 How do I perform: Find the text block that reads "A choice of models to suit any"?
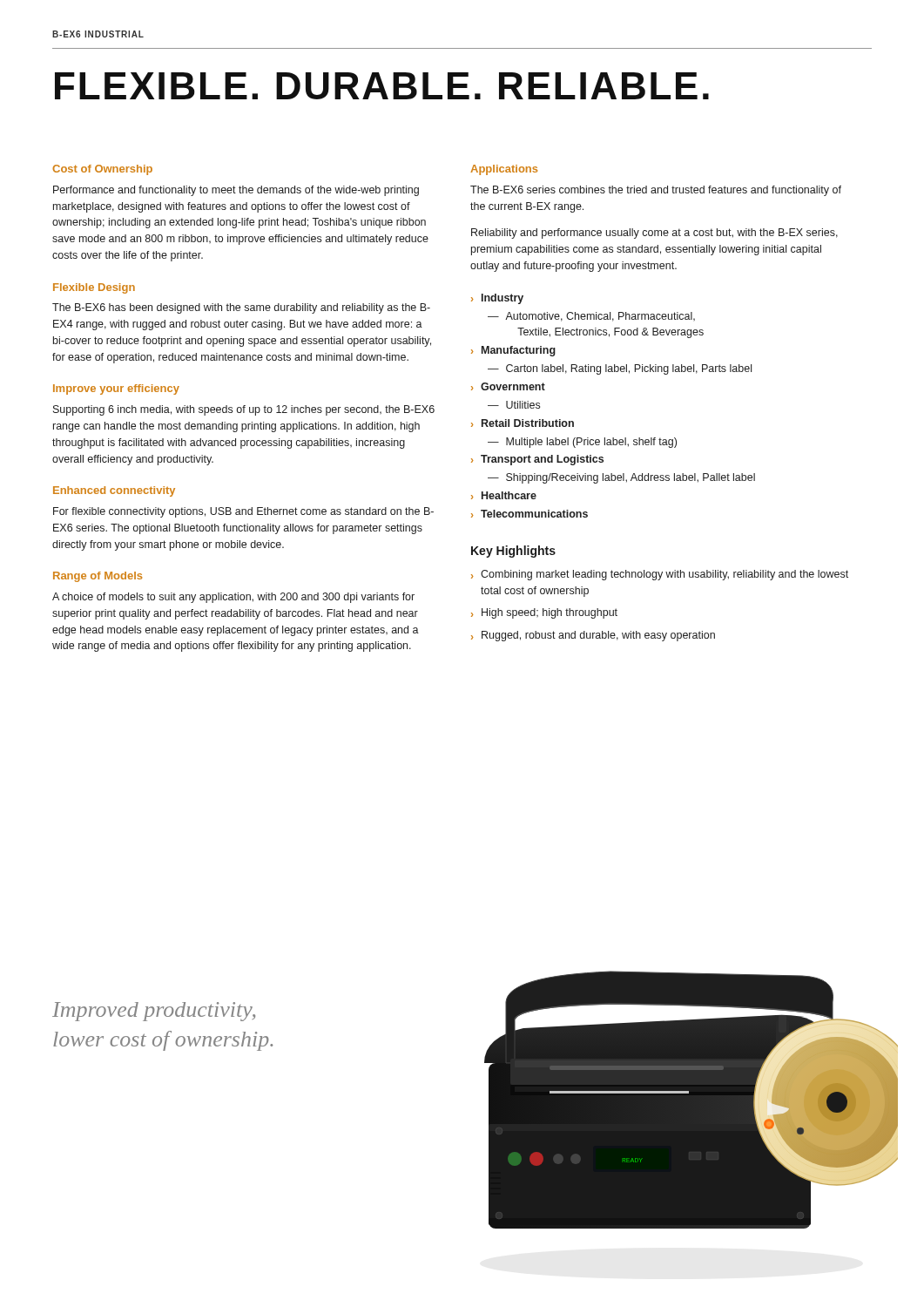click(x=235, y=622)
